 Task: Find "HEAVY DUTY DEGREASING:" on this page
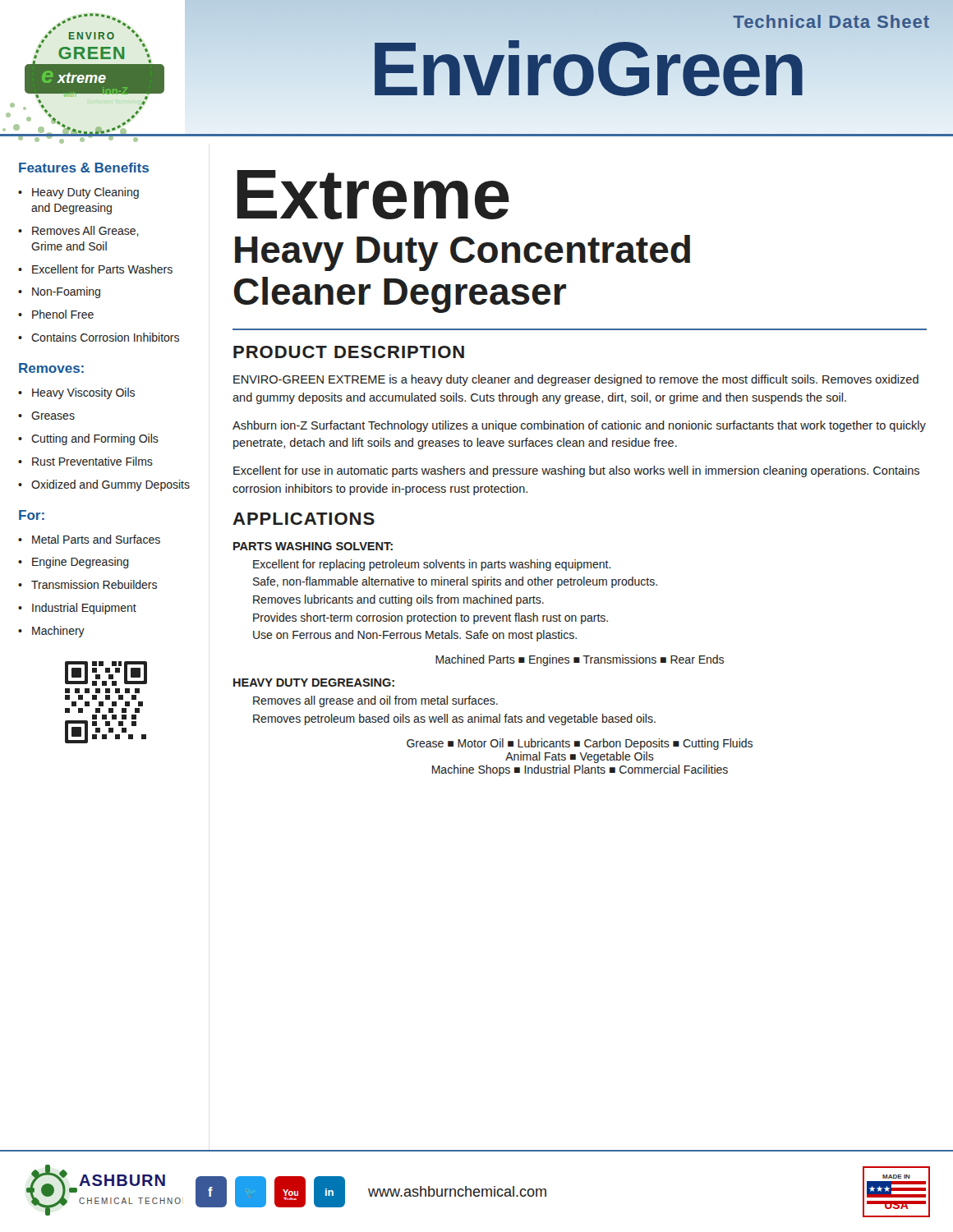[314, 683]
